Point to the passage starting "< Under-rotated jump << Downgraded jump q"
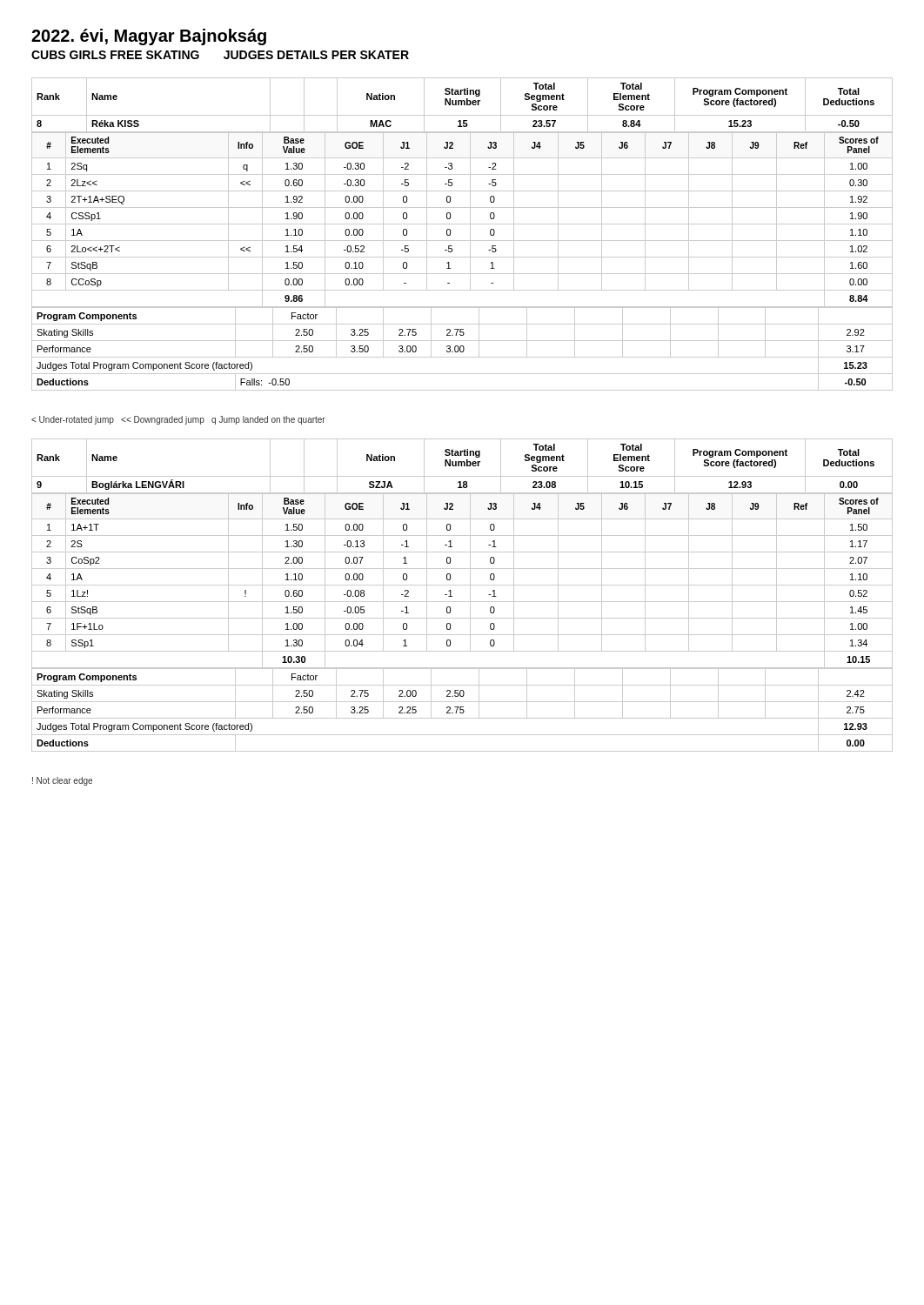 (178, 420)
